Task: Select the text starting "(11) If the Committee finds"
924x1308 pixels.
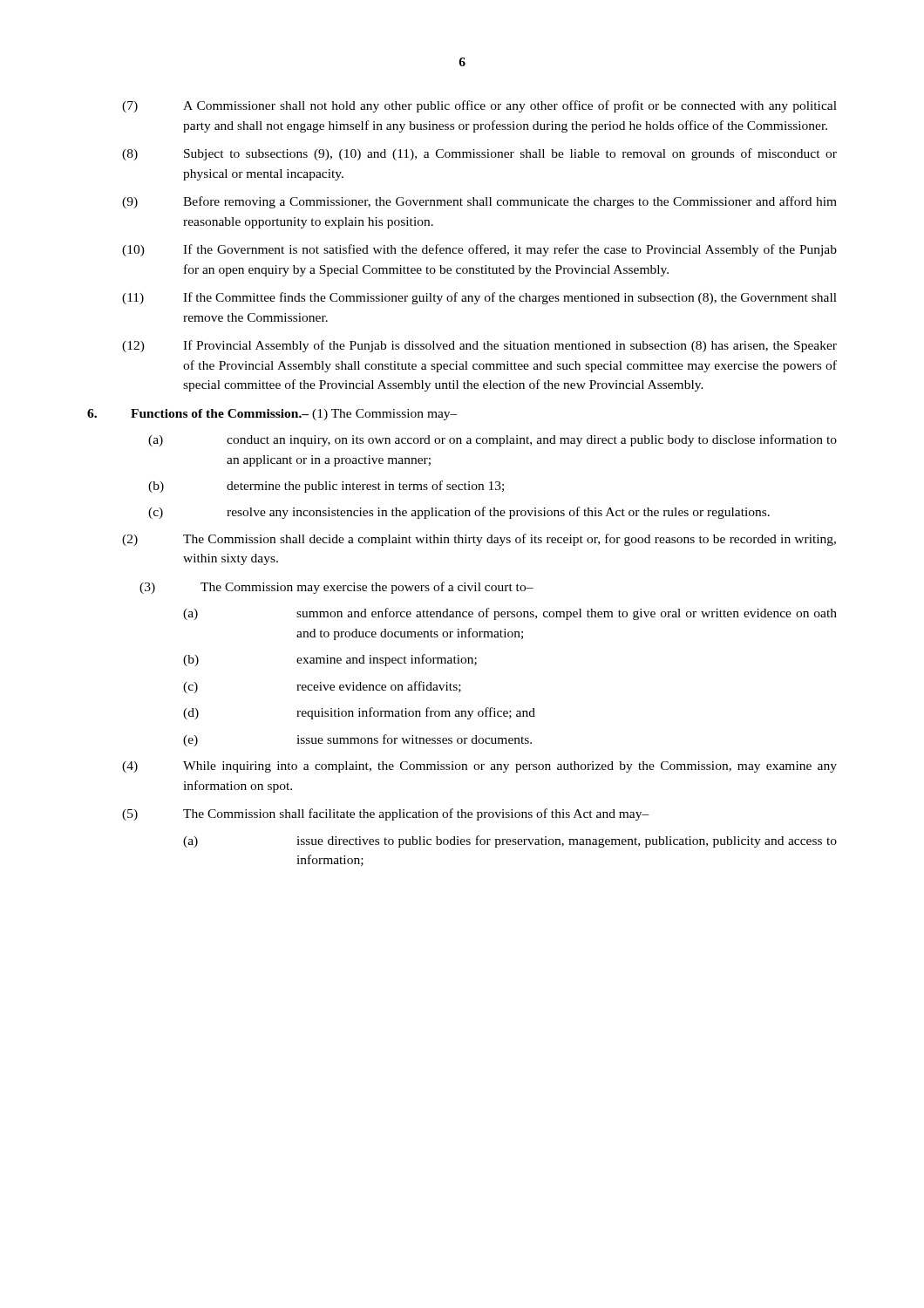Action: pos(462,308)
